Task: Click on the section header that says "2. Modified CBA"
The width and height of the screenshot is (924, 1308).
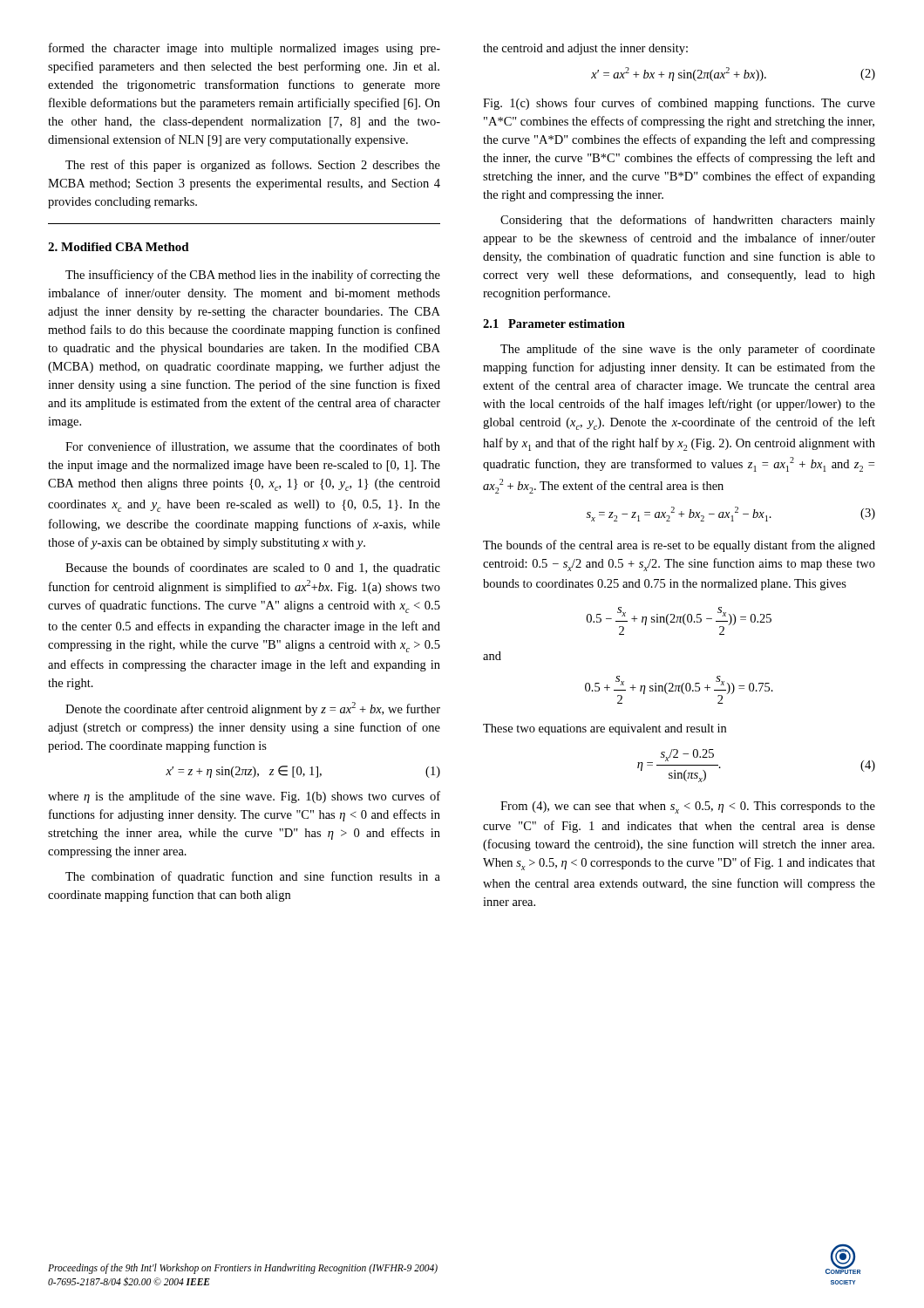Action: click(118, 247)
